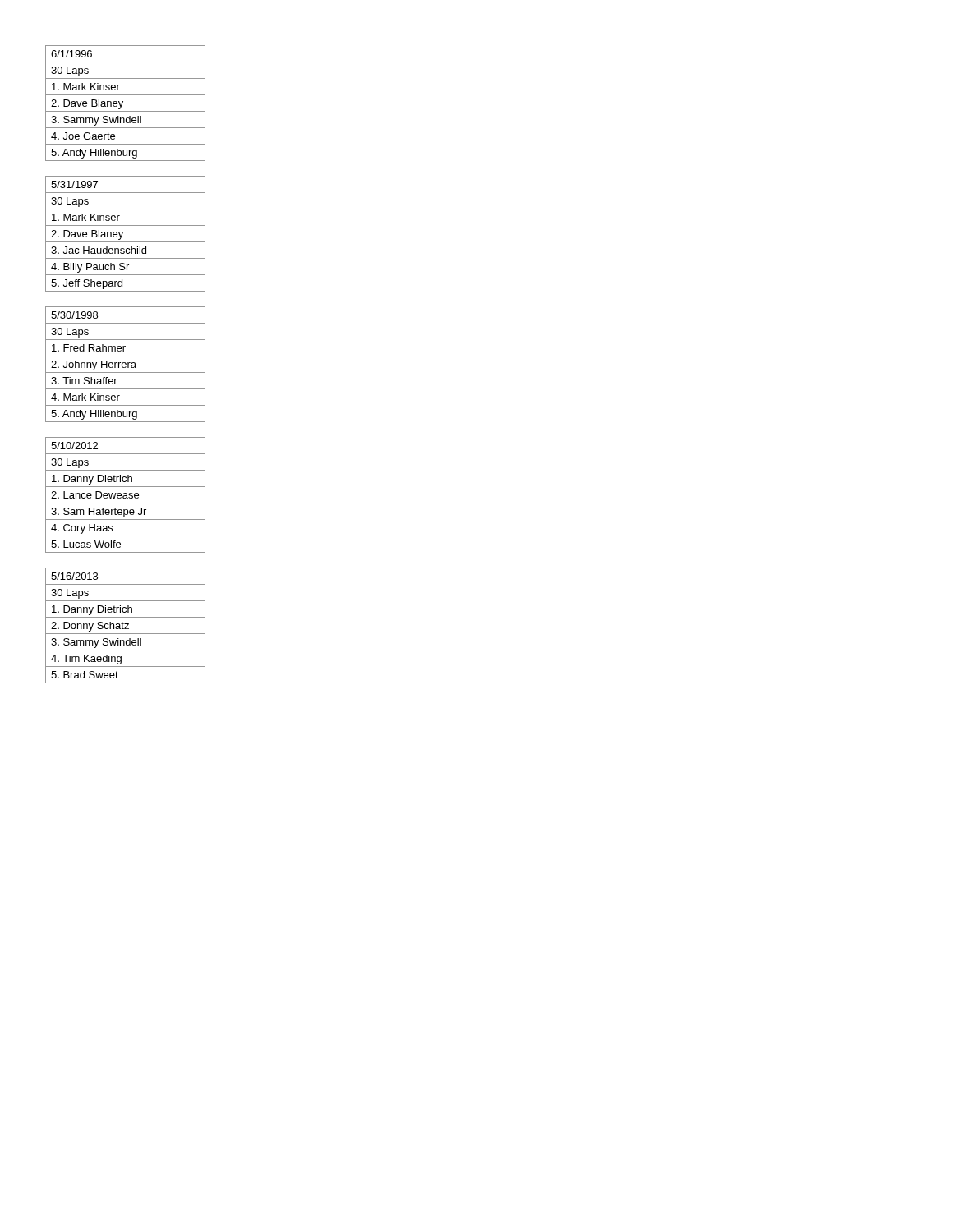Locate the table with the text "5. Brad Sweet"
This screenshot has height=1232, width=953.
125,625
